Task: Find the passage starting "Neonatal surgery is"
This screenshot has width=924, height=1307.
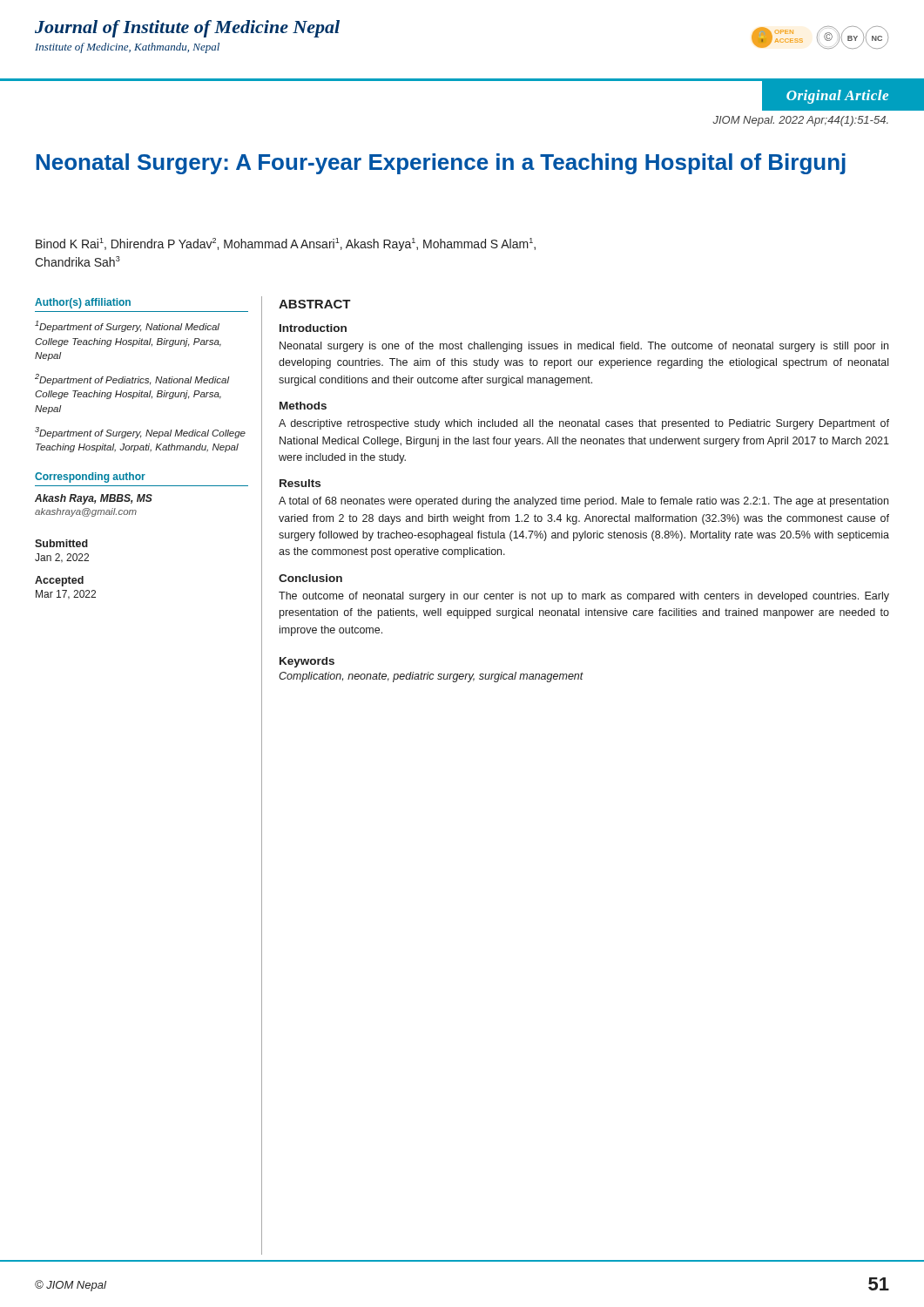Action: point(584,363)
